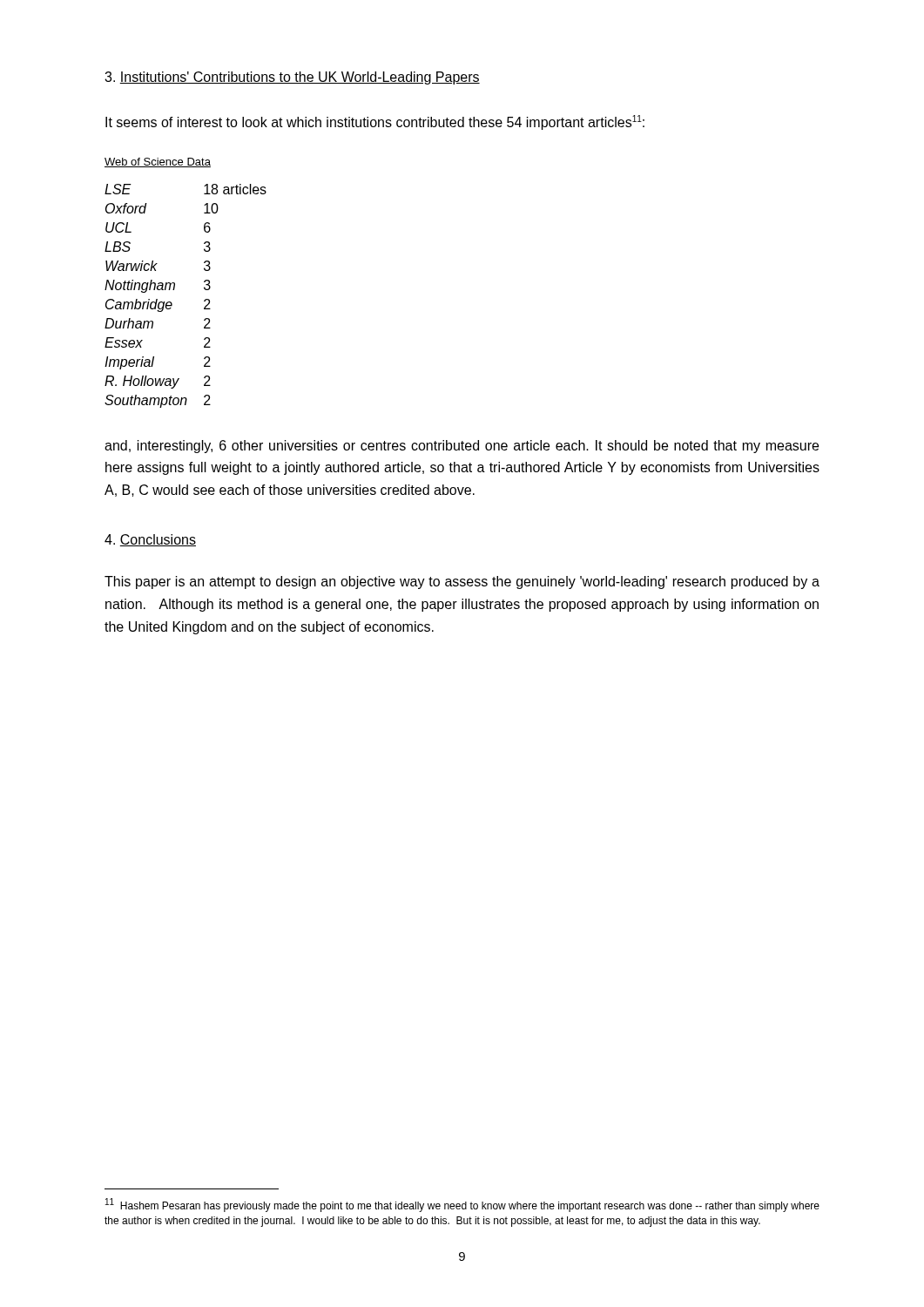Find the passage starting "This paper is an attempt"
The height and width of the screenshot is (1307, 924).
coord(462,604)
